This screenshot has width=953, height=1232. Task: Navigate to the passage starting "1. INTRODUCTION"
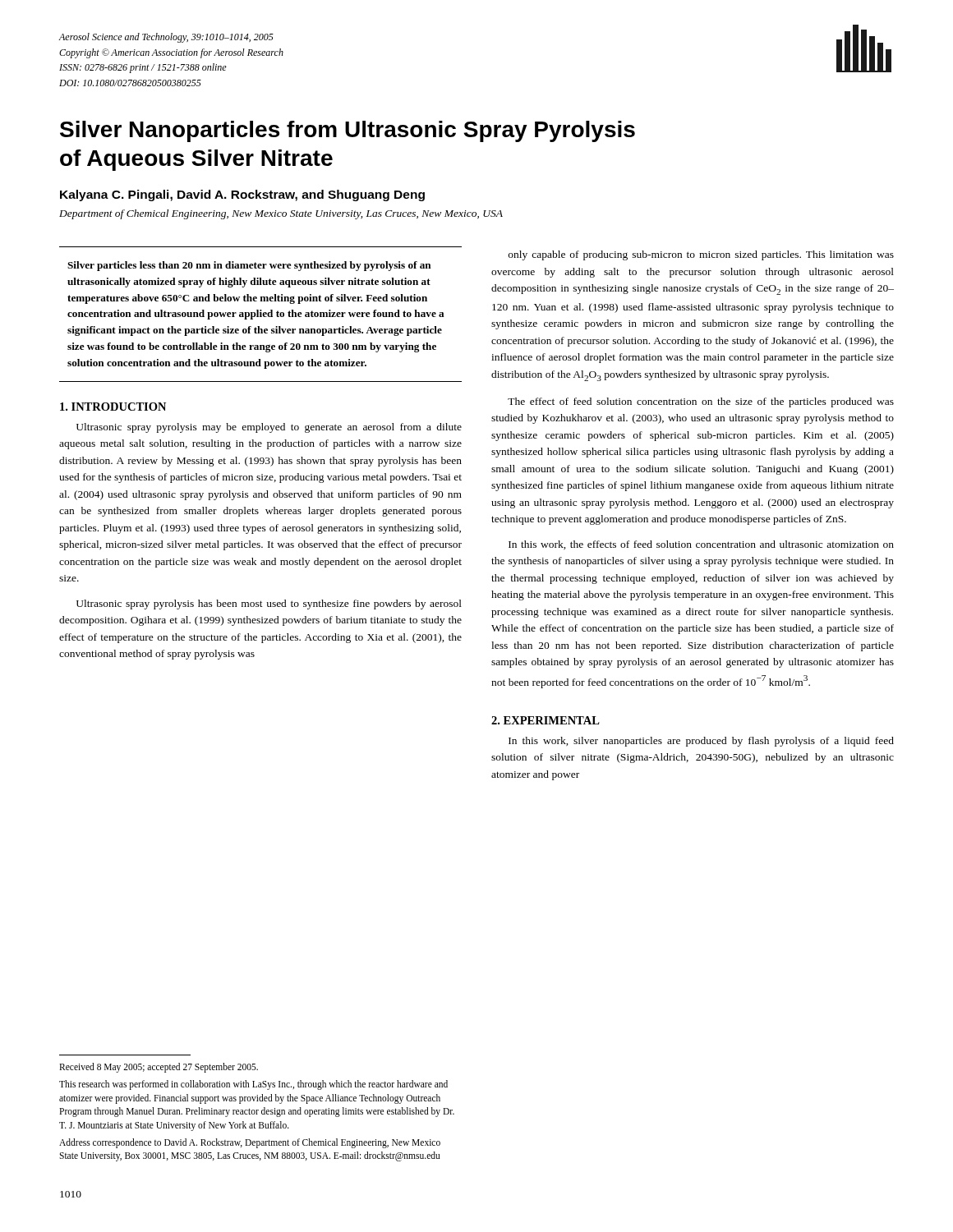113,406
